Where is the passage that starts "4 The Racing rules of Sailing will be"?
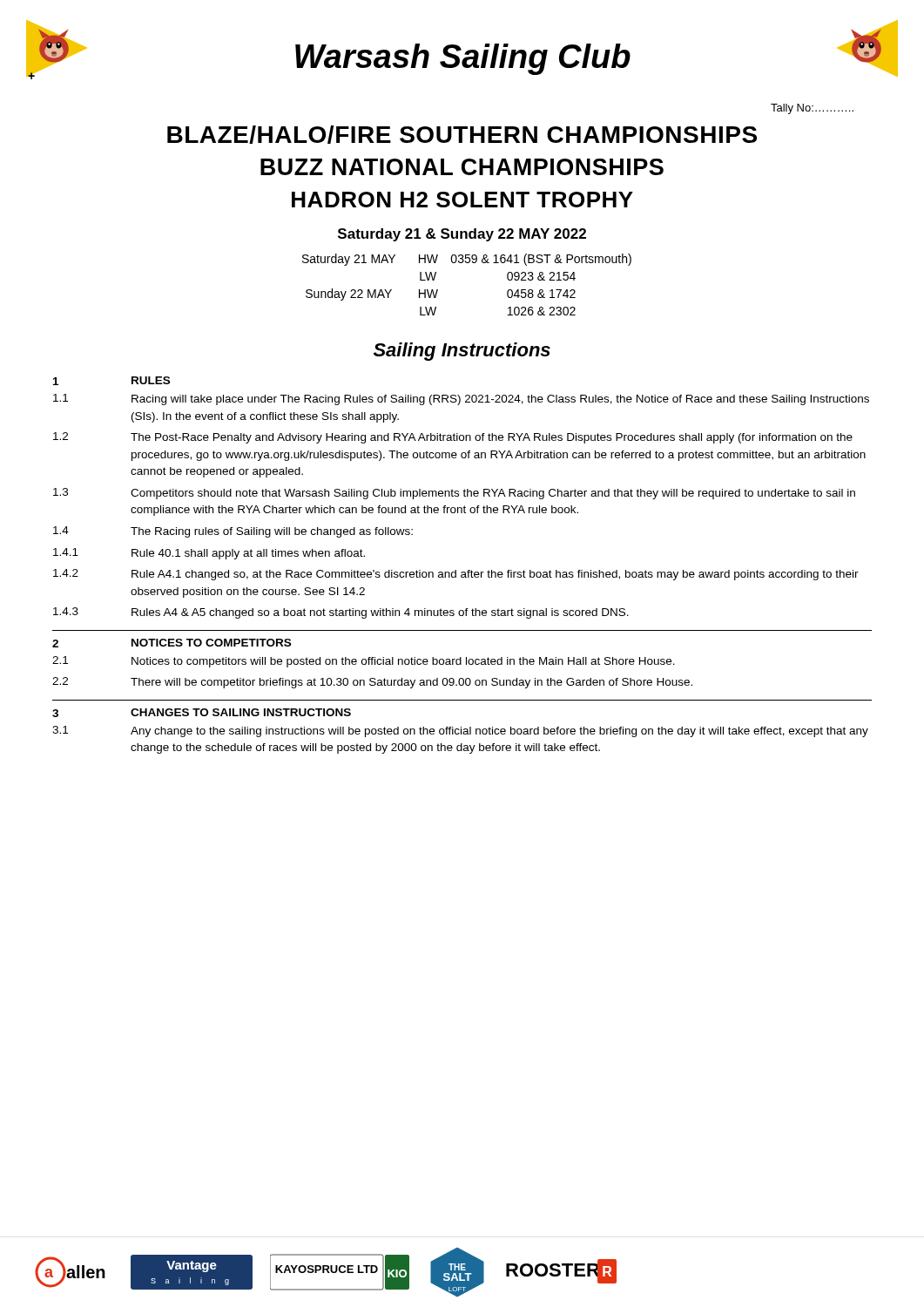 (233, 532)
